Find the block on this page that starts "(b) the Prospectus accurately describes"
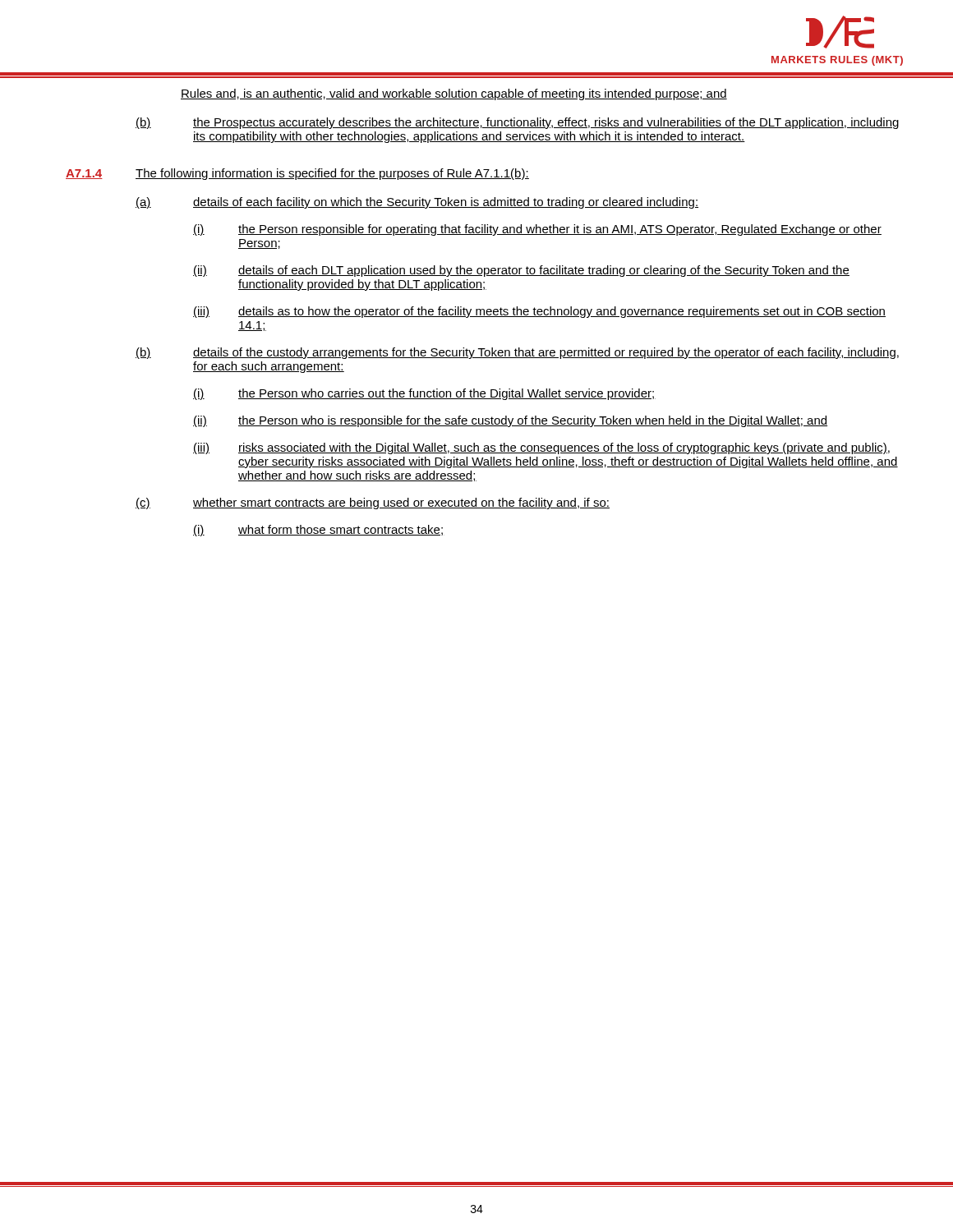Viewport: 953px width, 1232px height. (x=520, y=129)
